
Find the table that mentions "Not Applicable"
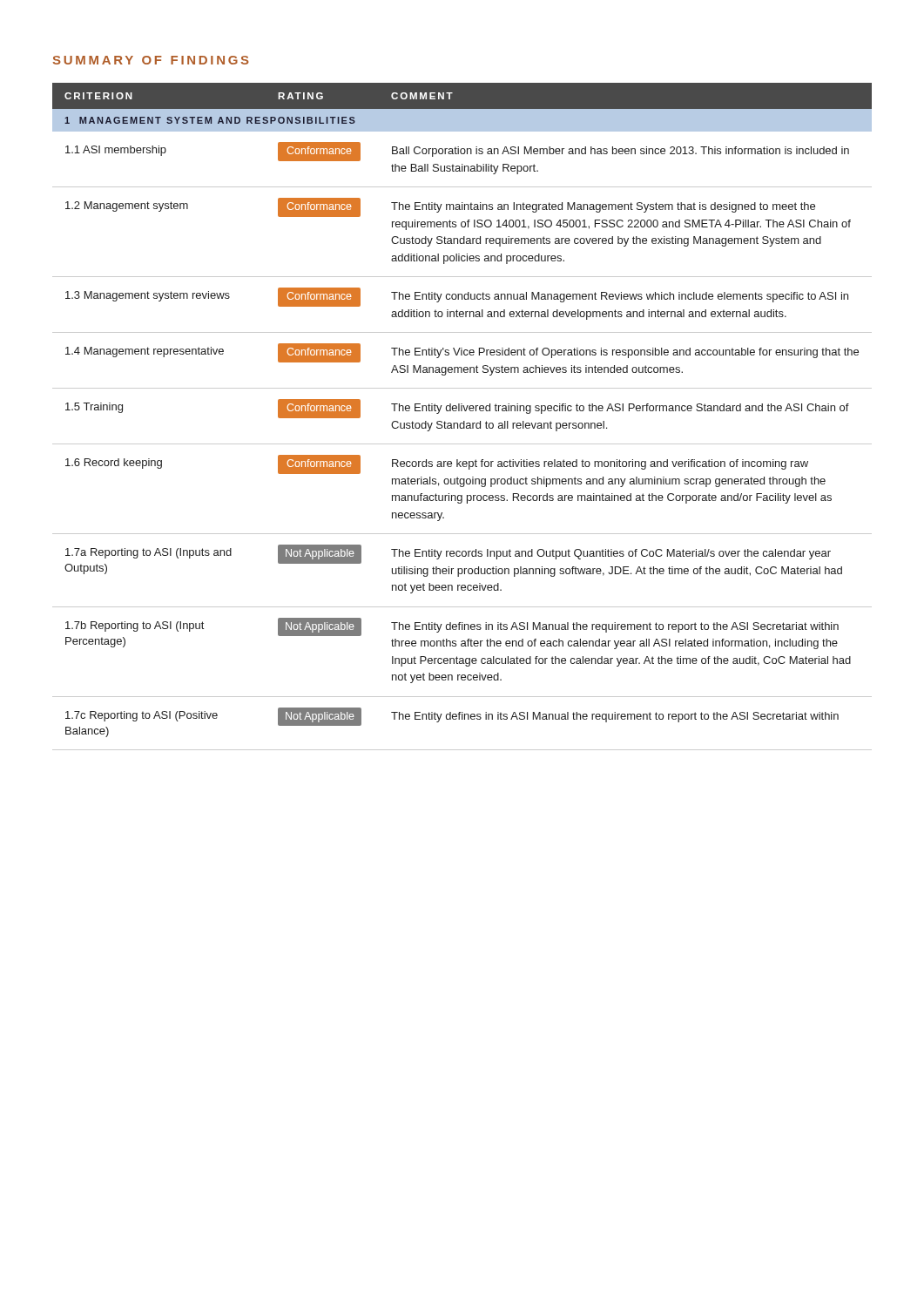(x=462, y=416)
